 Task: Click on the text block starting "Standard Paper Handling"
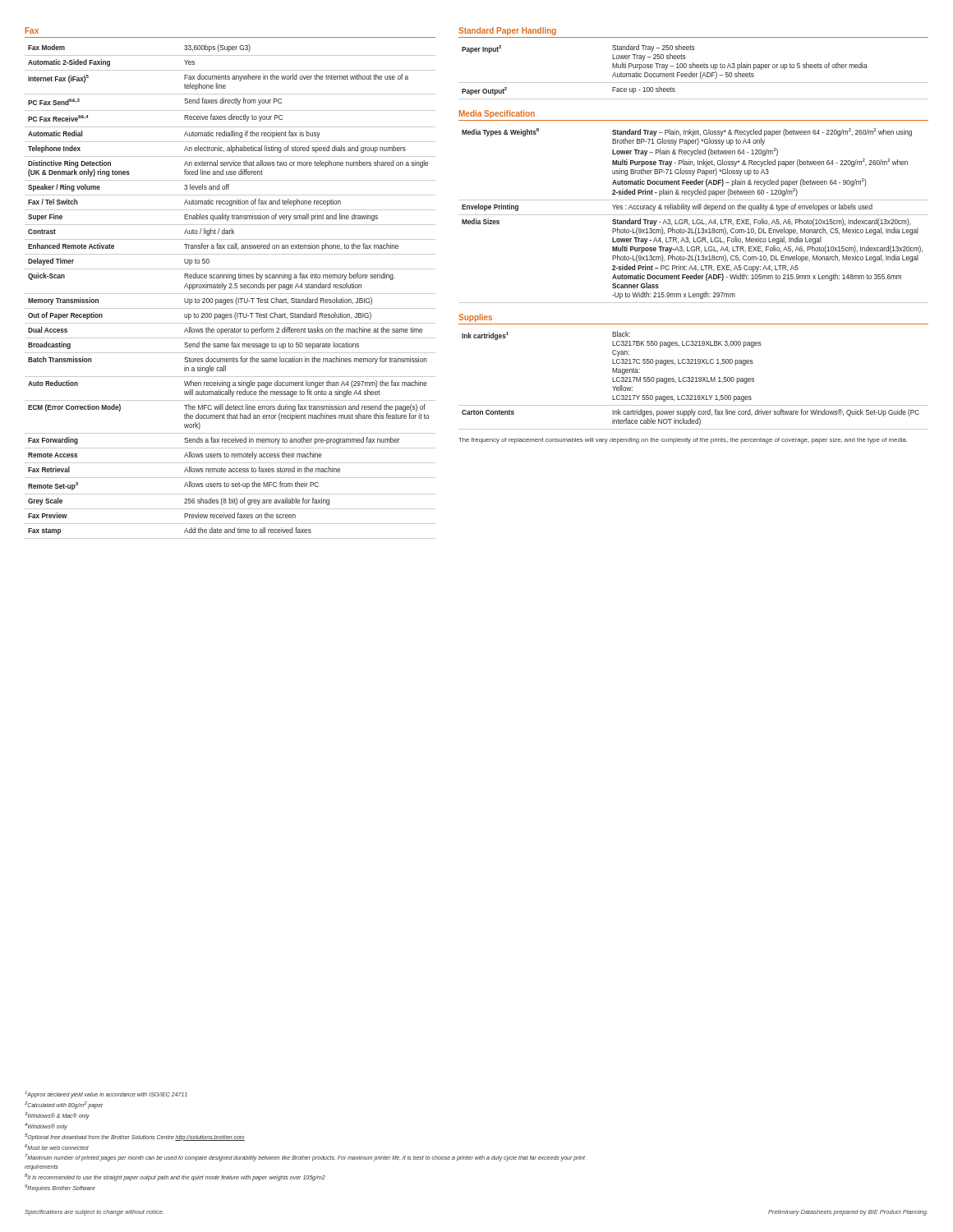coord(507,31)
